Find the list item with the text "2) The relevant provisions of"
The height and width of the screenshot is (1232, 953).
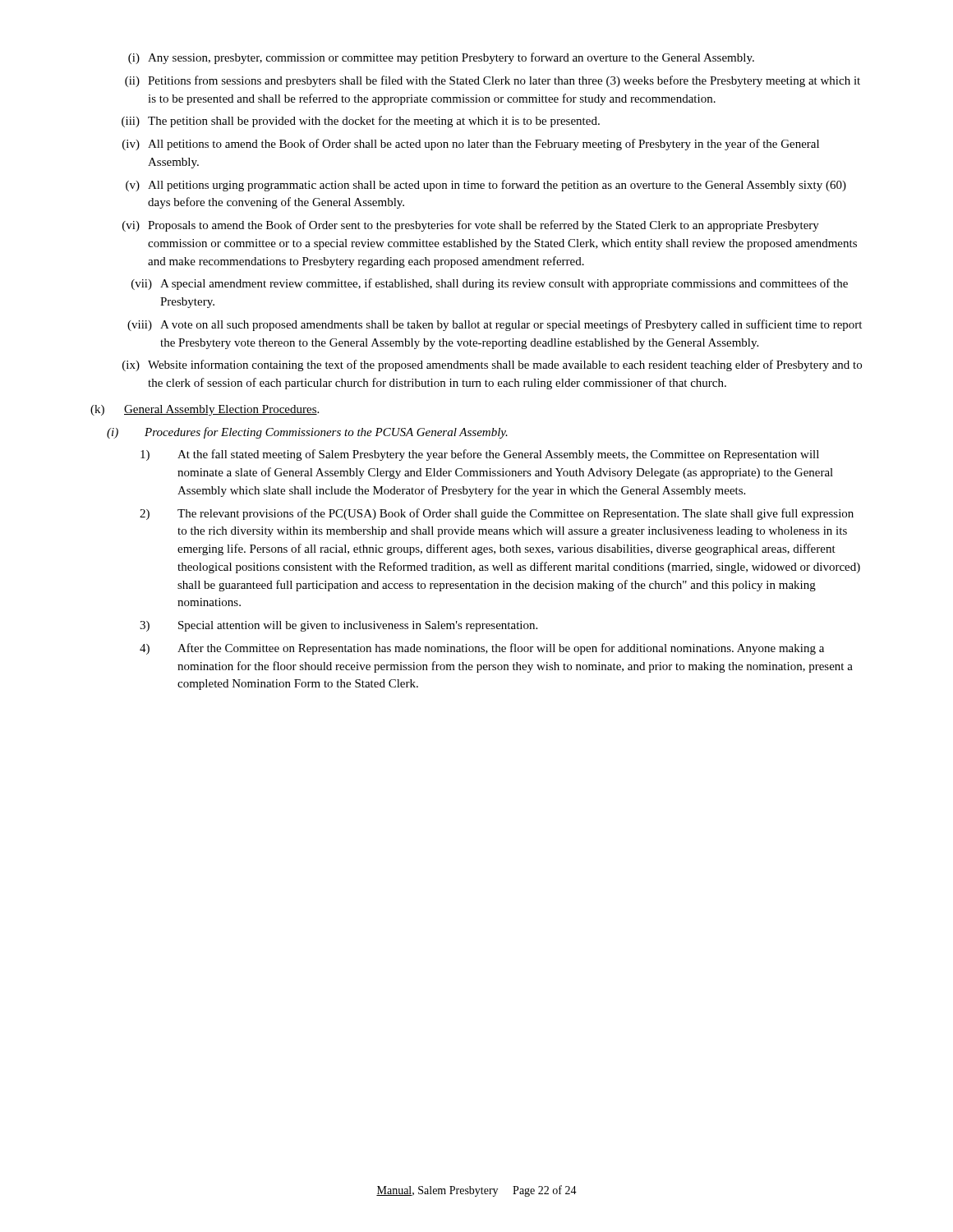[501, 558]
